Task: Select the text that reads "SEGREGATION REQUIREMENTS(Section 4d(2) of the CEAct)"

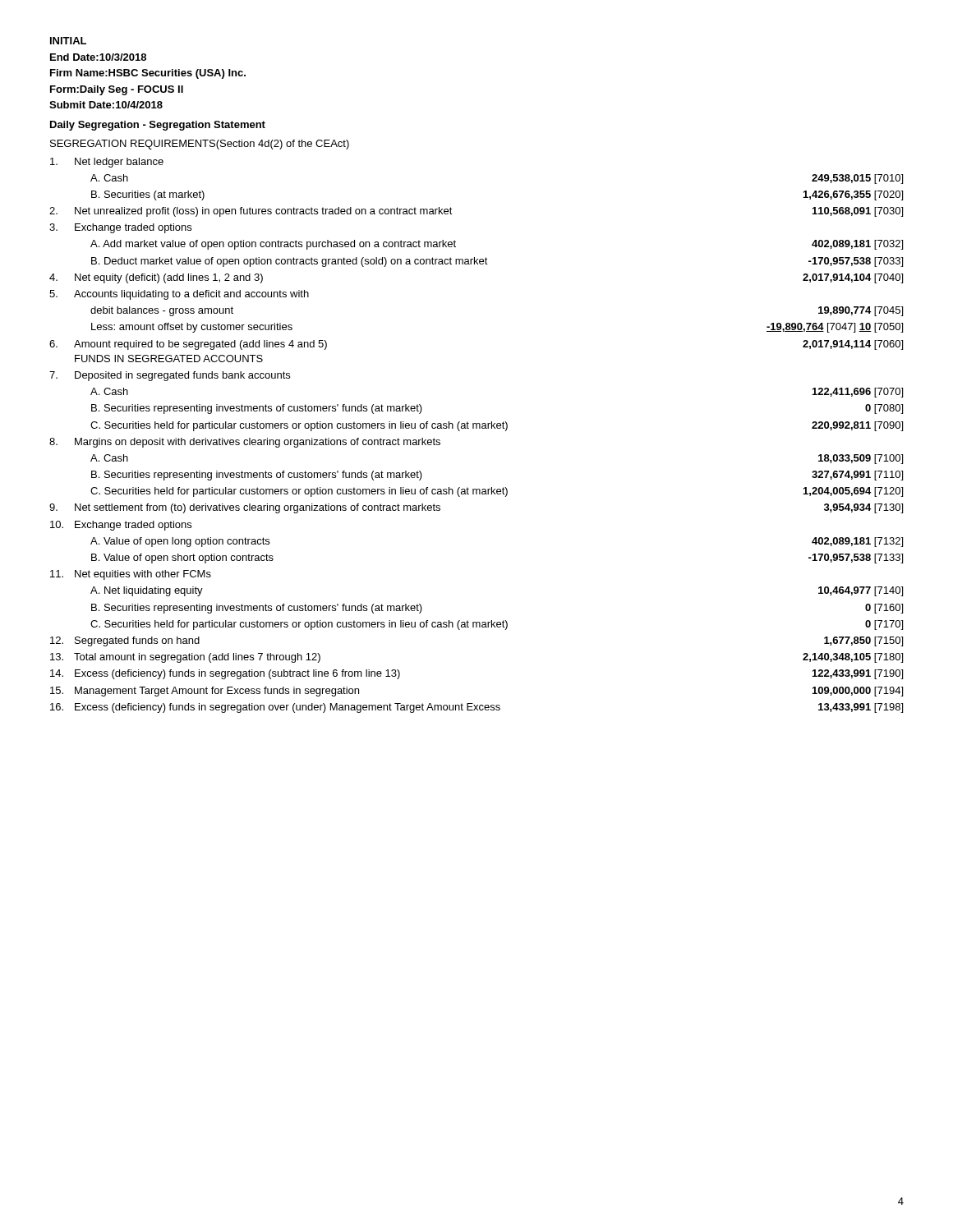Action: pos(199,143)
